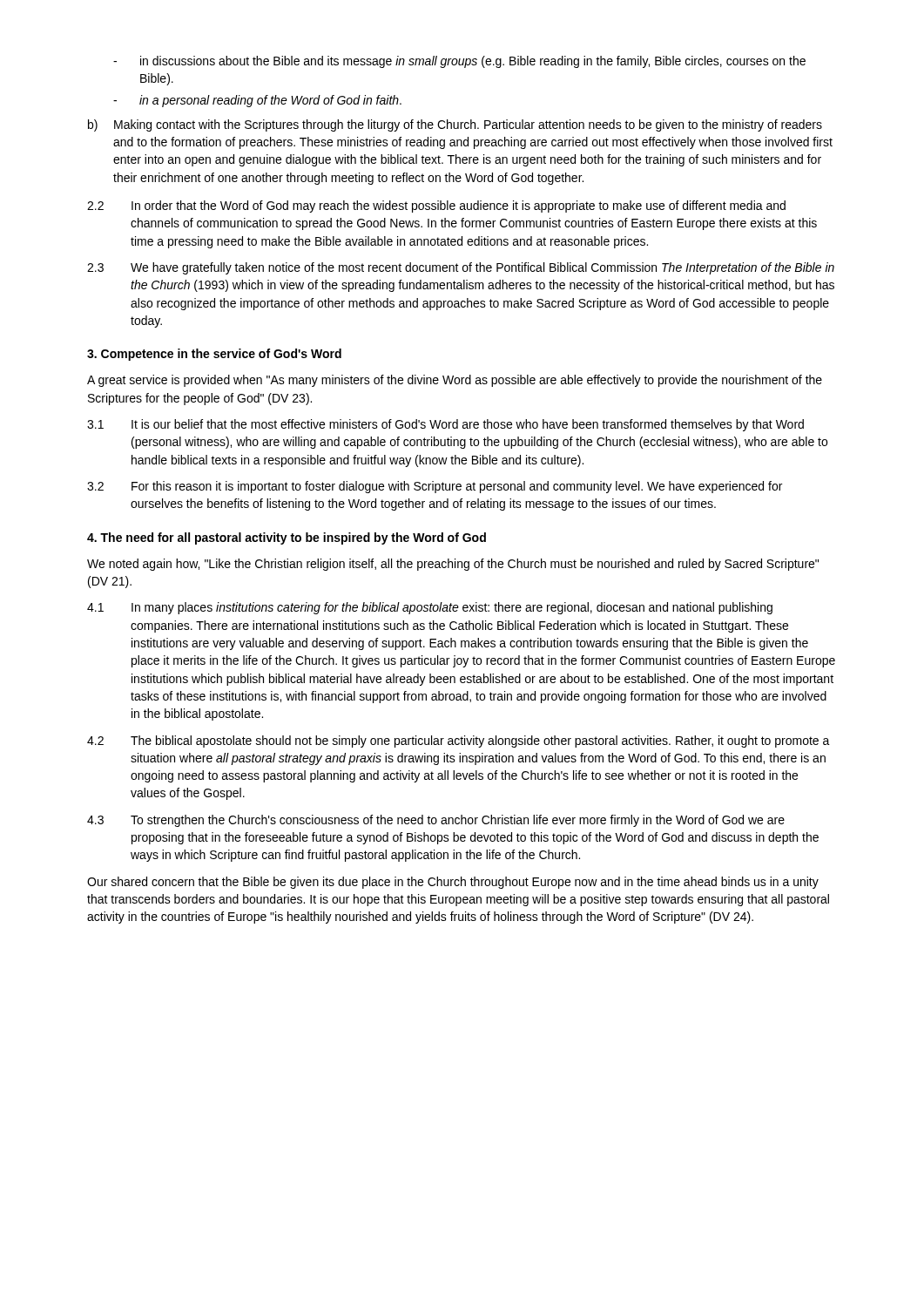Locate the text block starting "2 In order that the Word"

coord(462,223)
